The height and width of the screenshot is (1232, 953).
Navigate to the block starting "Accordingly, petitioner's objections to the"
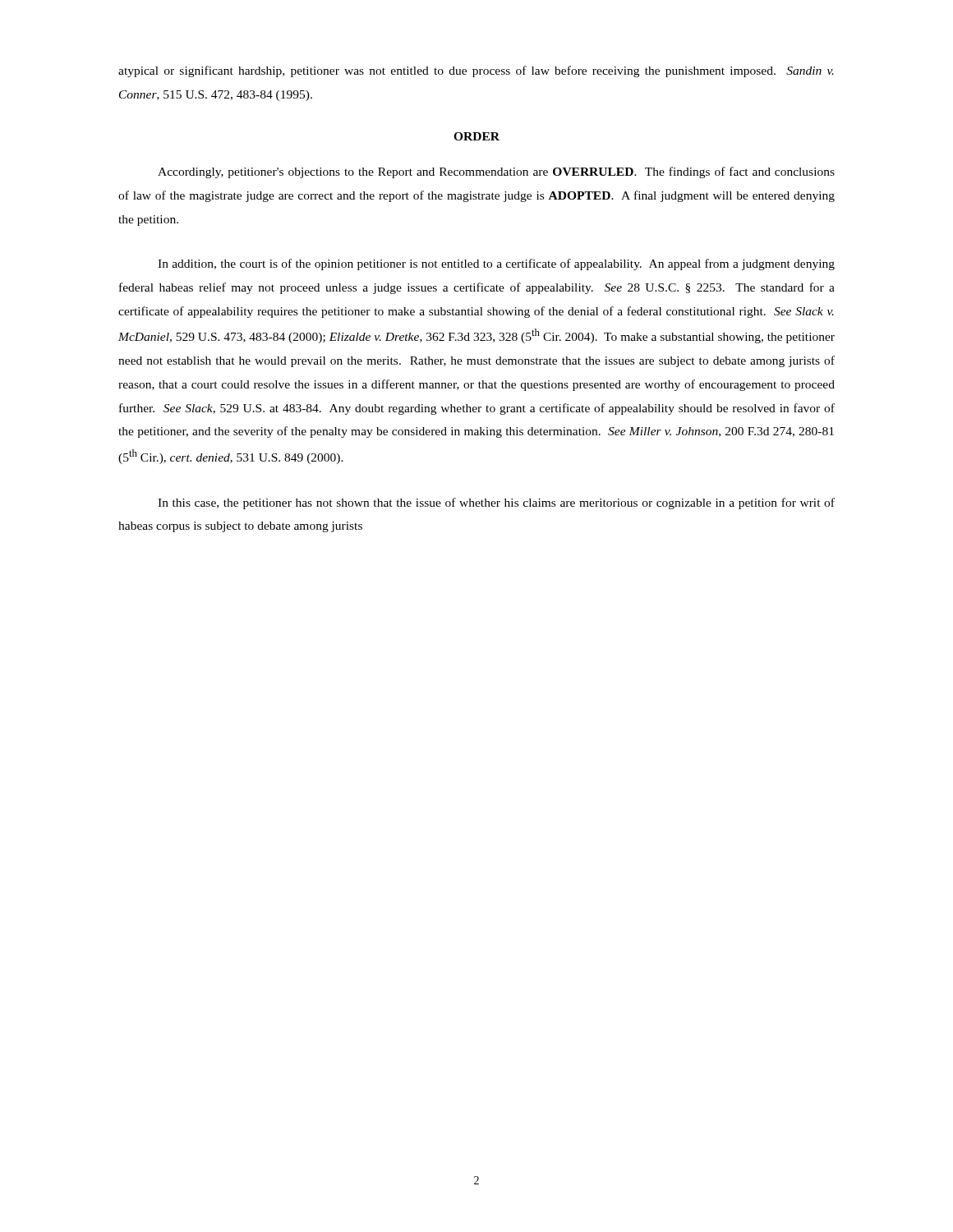click(x=476, y=196)
